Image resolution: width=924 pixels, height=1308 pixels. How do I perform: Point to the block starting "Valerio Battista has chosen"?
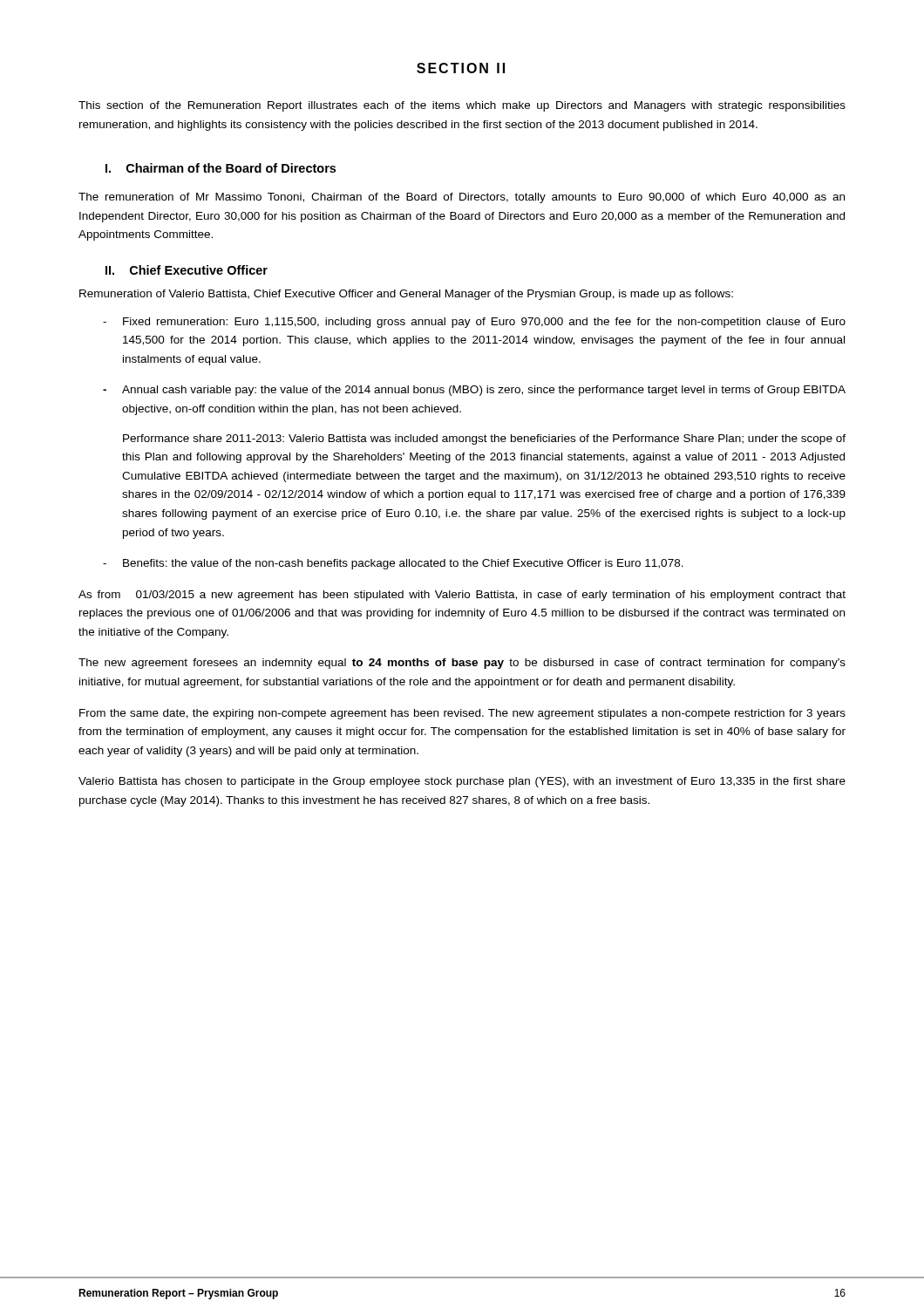click(462, 791)
